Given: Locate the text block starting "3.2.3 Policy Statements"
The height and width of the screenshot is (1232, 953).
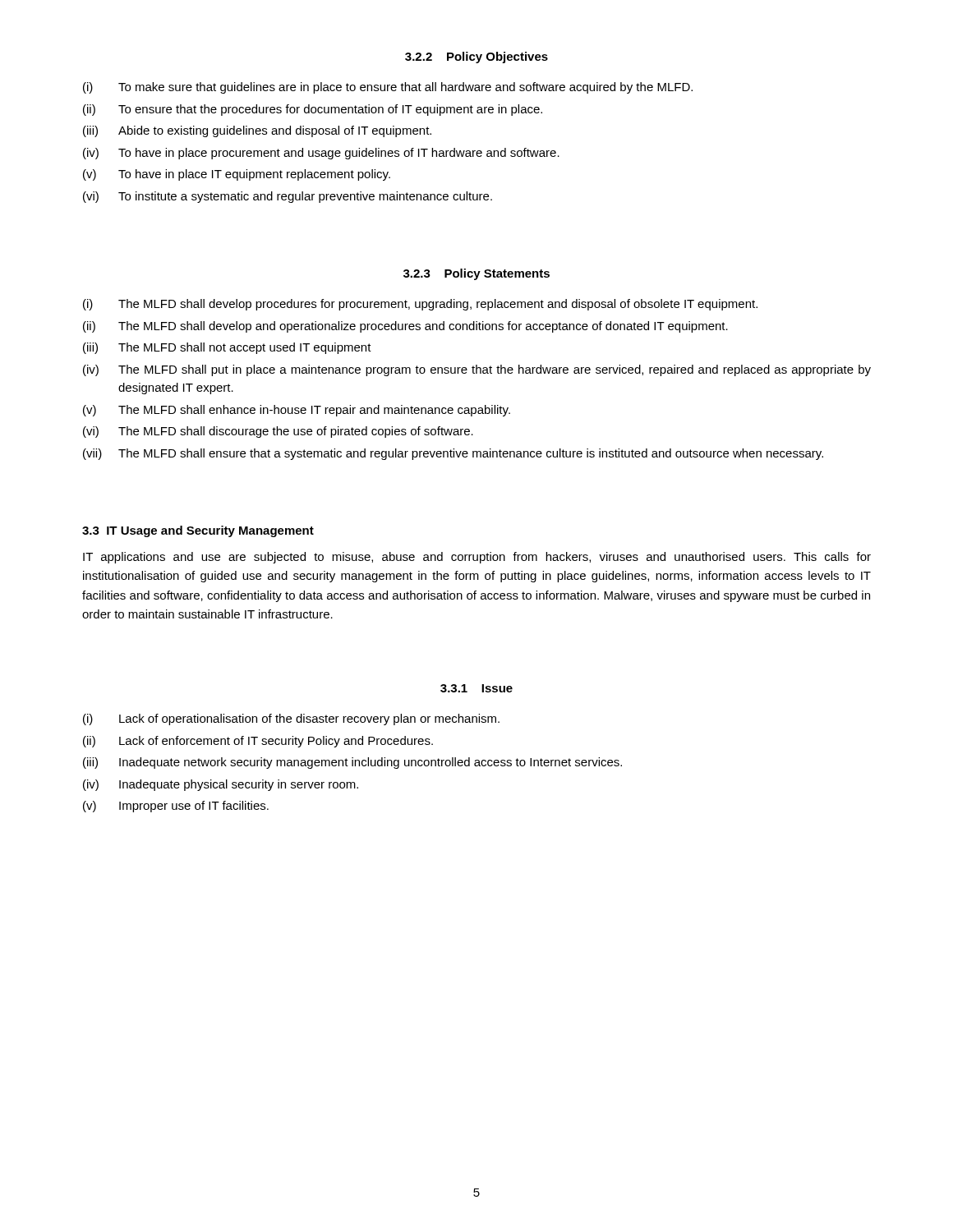Looking at the screenshot, I should pos(476,273).
